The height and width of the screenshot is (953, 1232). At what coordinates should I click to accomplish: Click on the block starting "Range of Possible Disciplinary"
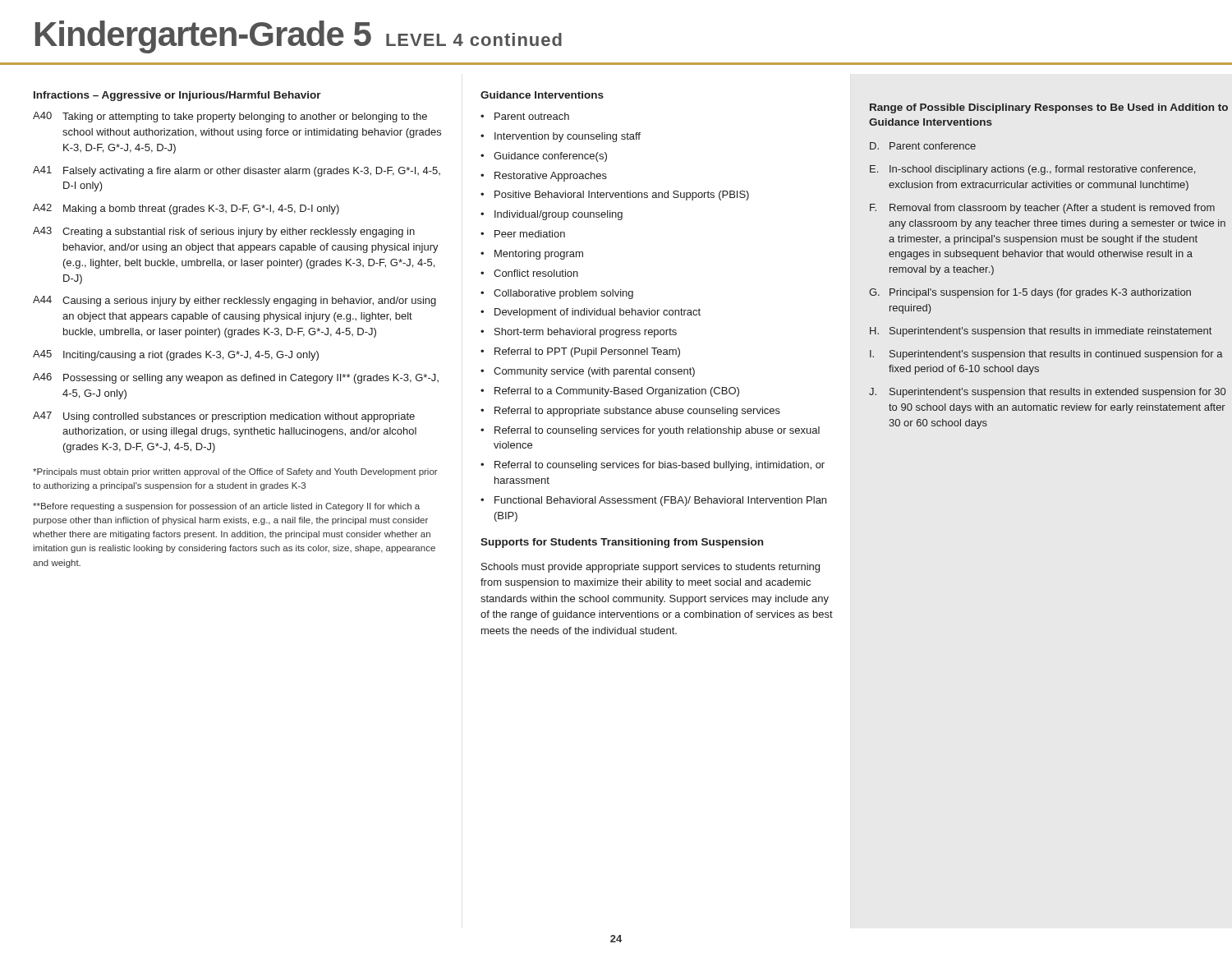pos(1050,115)
